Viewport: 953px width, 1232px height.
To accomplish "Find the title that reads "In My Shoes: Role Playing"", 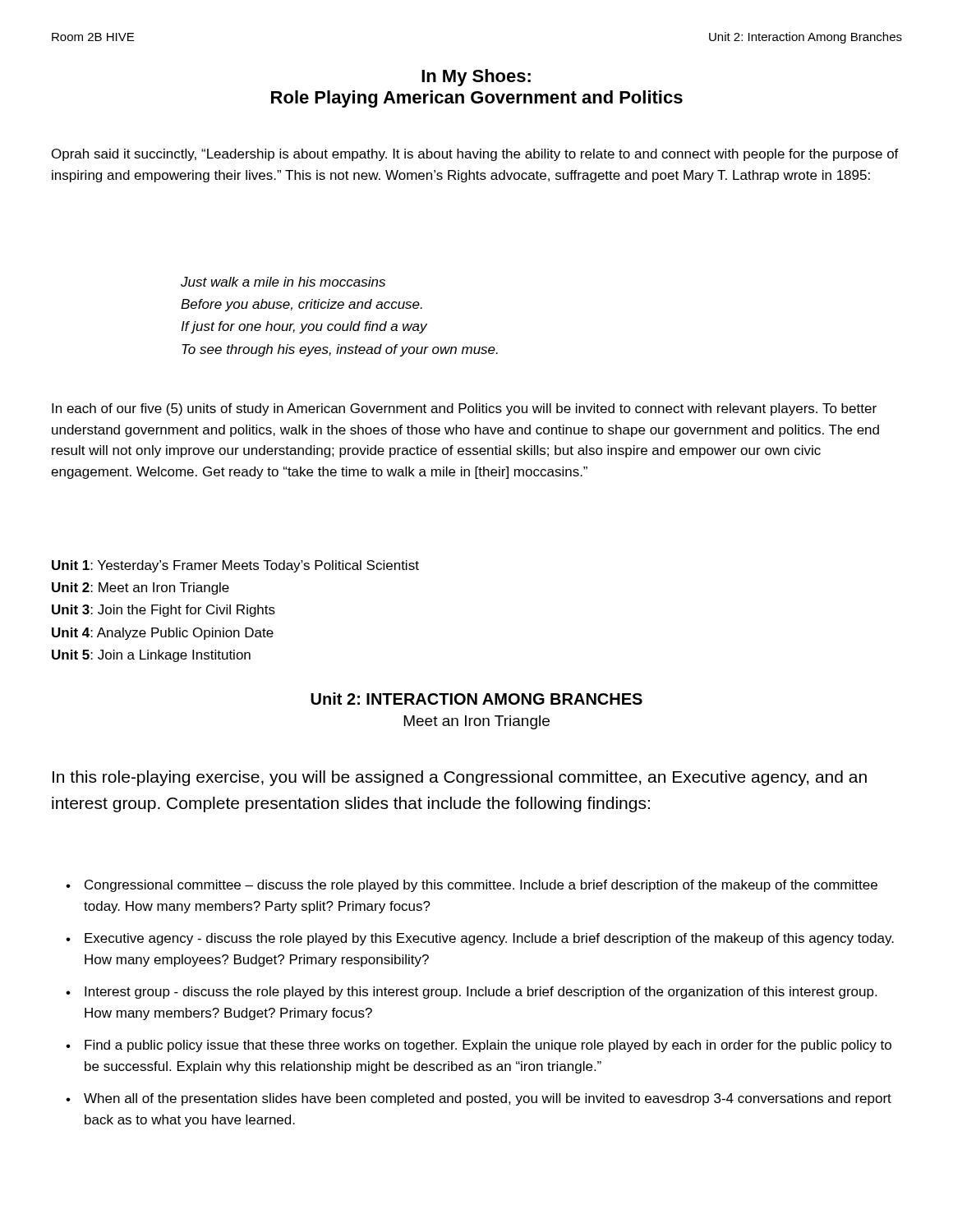I will [x=476, y=87].
